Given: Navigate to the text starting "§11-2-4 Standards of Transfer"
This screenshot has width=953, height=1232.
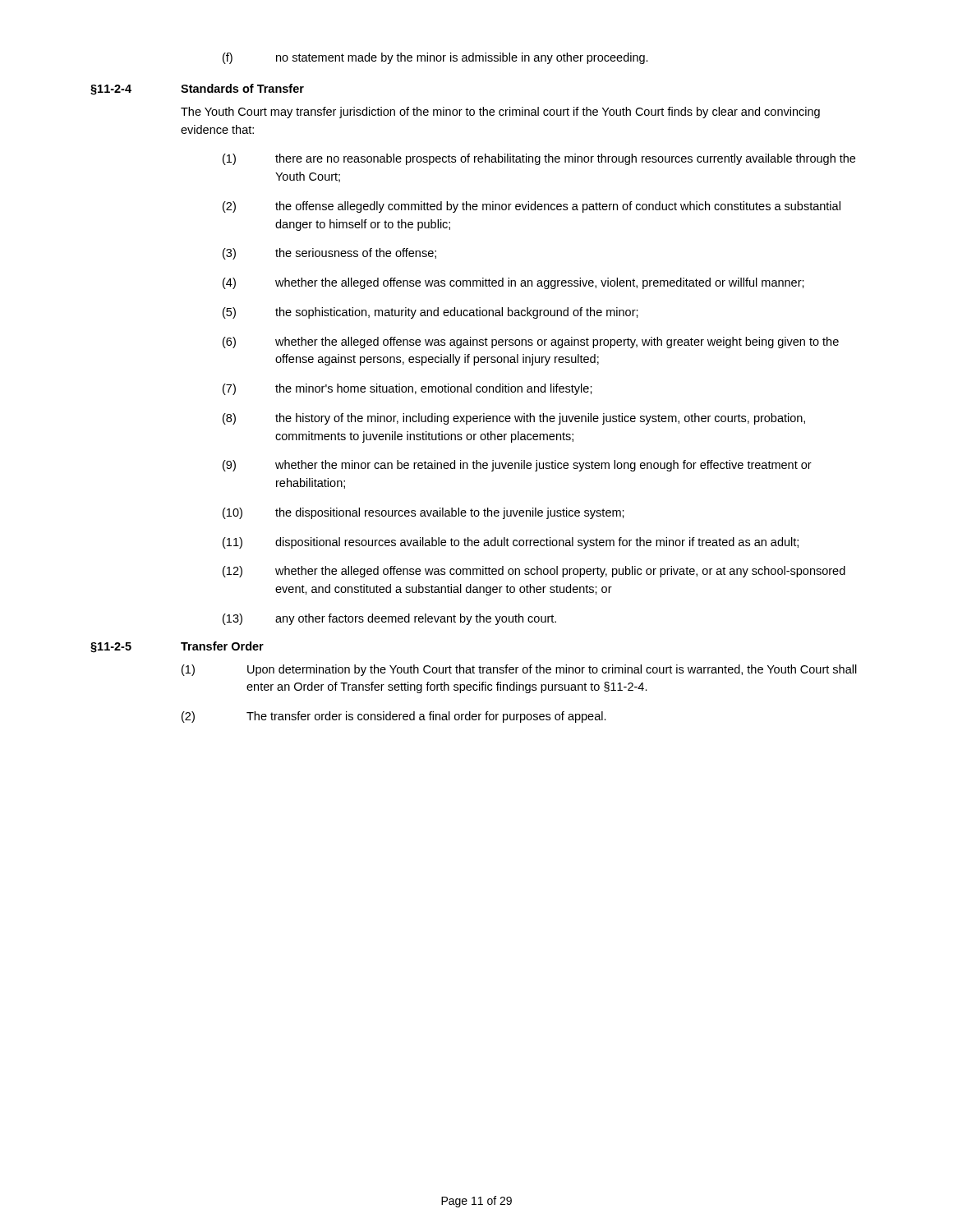Looking at the screenshot, I should coord(197,89).
